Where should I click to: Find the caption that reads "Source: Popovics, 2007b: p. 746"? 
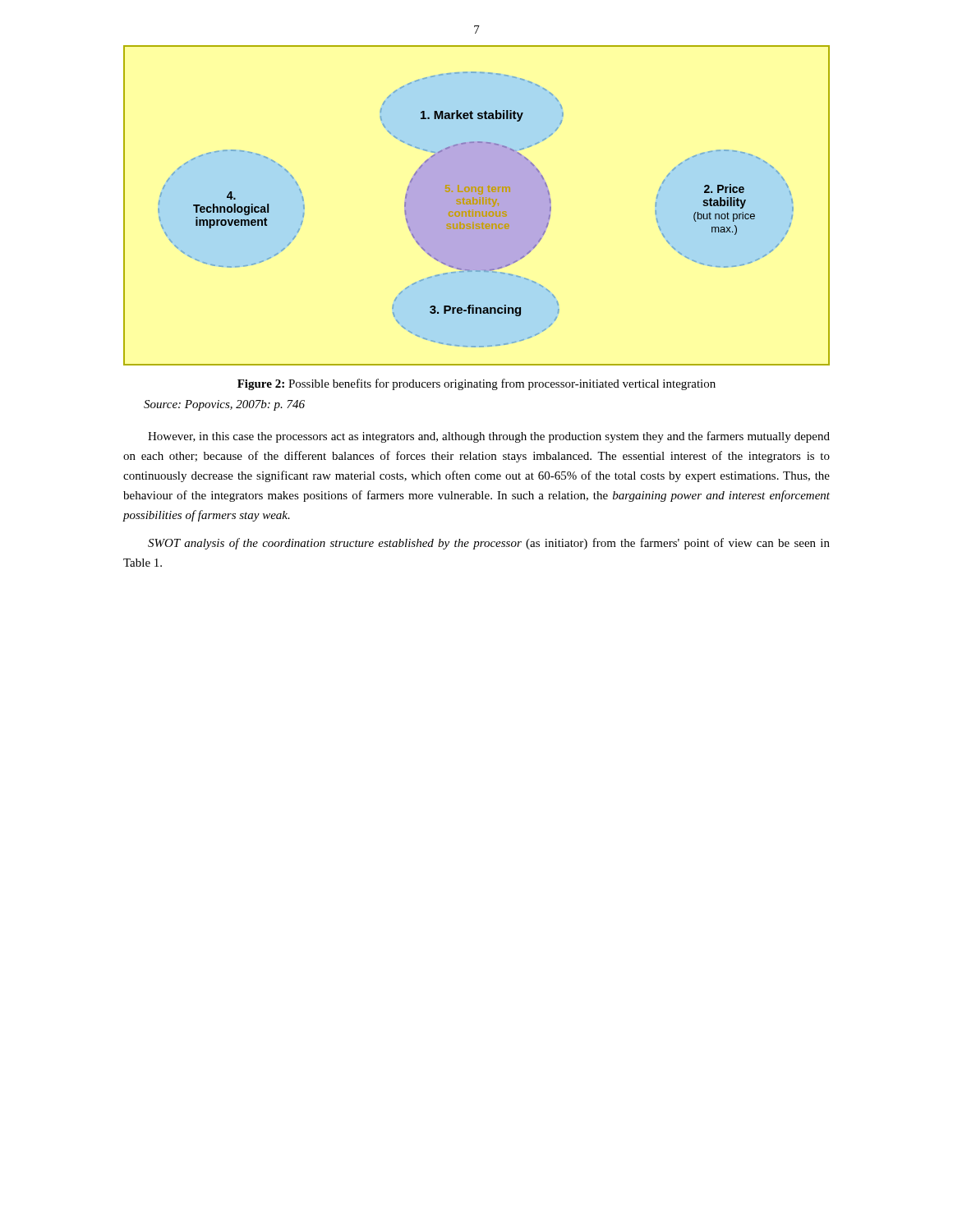(224, 404)
